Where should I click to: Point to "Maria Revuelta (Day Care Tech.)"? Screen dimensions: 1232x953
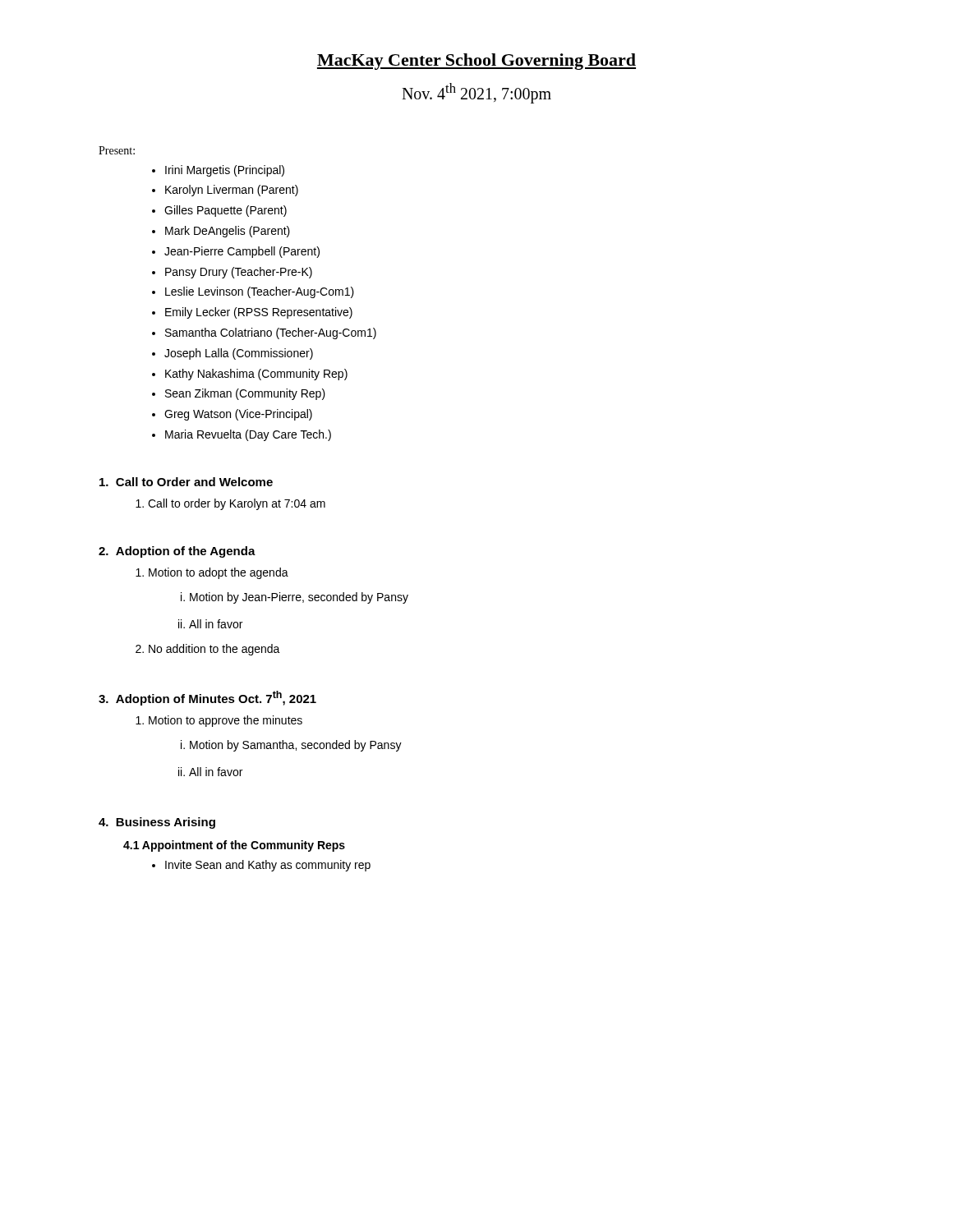(248, 434)
